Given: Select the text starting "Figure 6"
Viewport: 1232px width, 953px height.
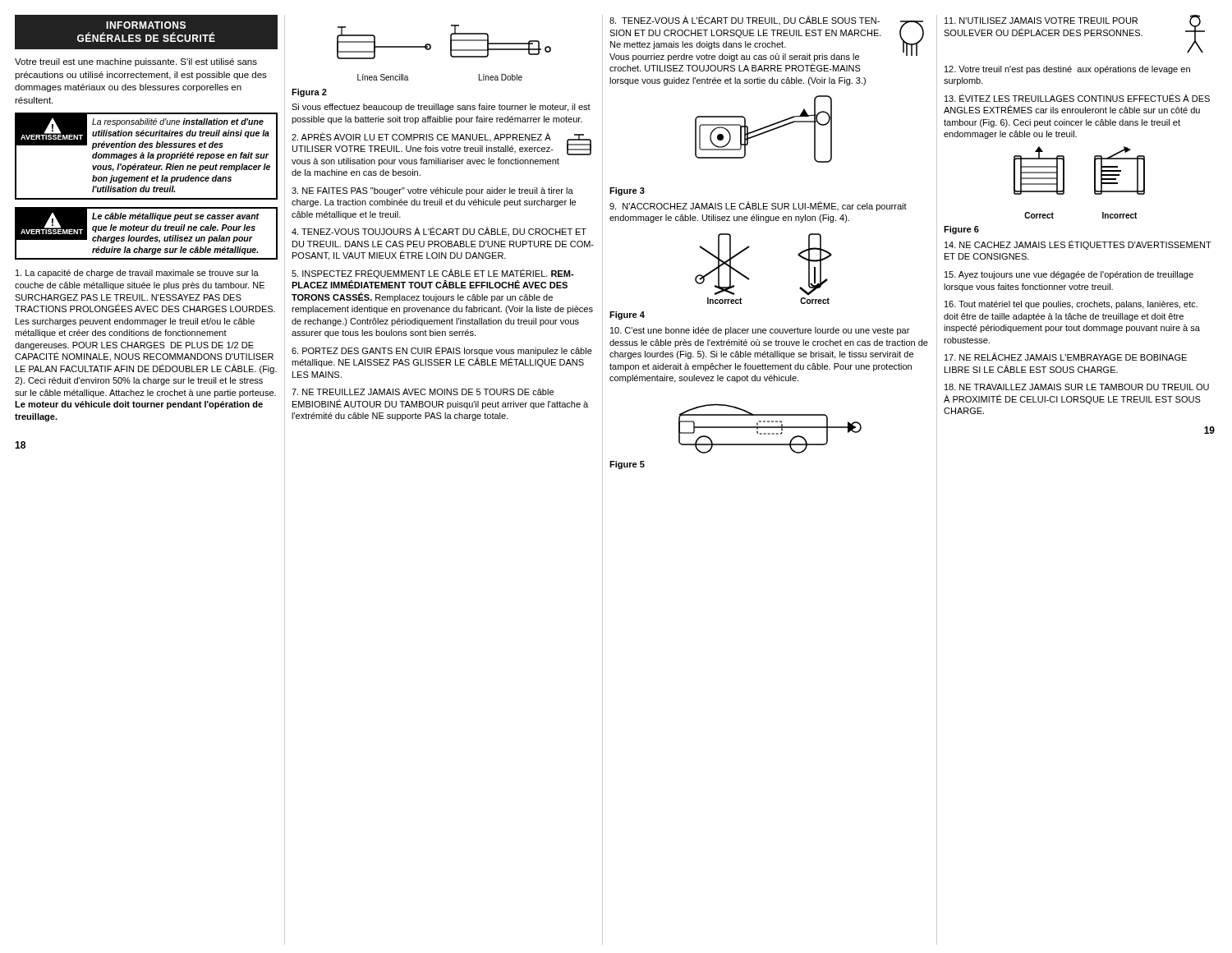Looking at the screenshot, I should (x=1079, y=230).
